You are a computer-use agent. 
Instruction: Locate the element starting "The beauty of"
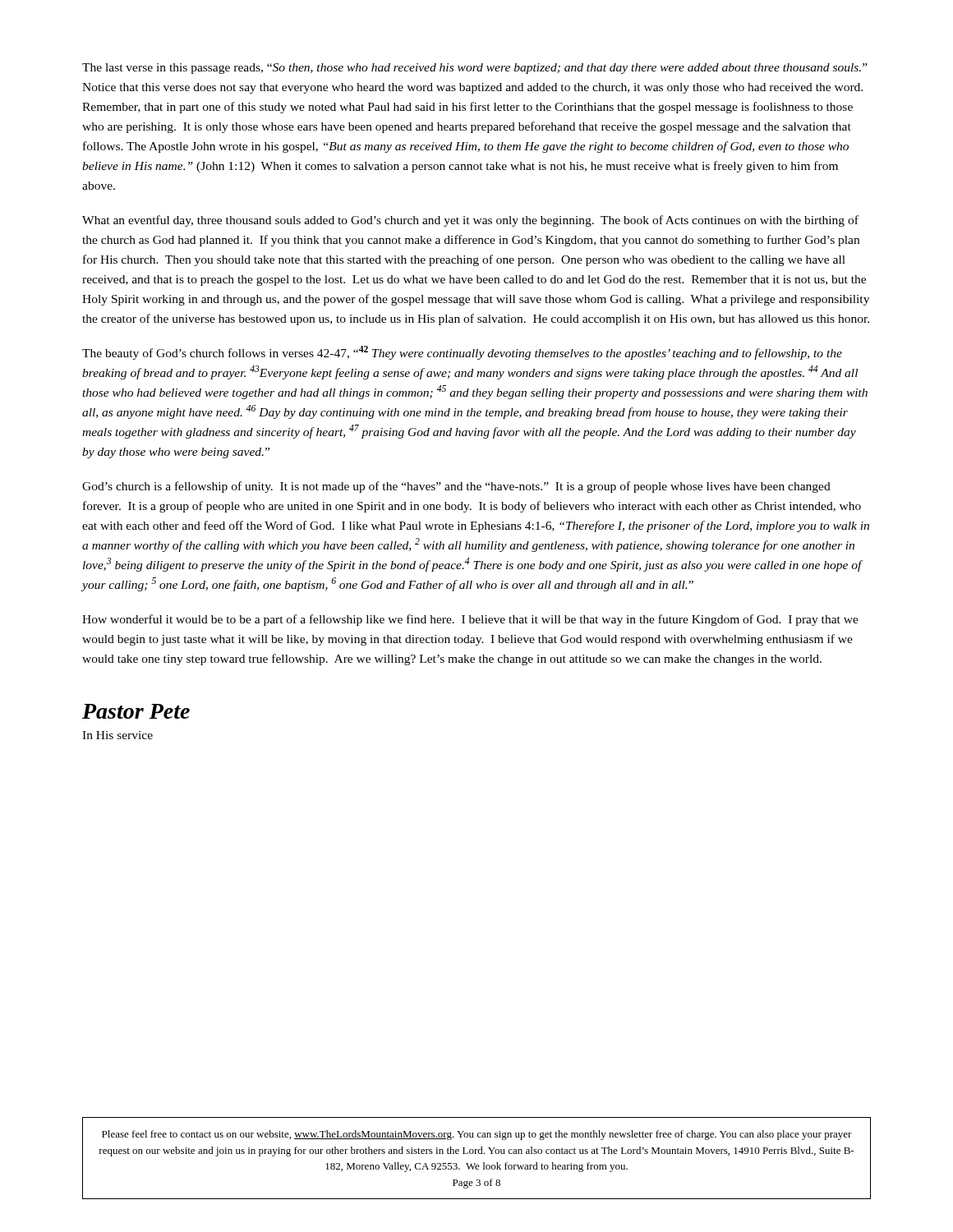pyautogui.click(x=475, y=401)
